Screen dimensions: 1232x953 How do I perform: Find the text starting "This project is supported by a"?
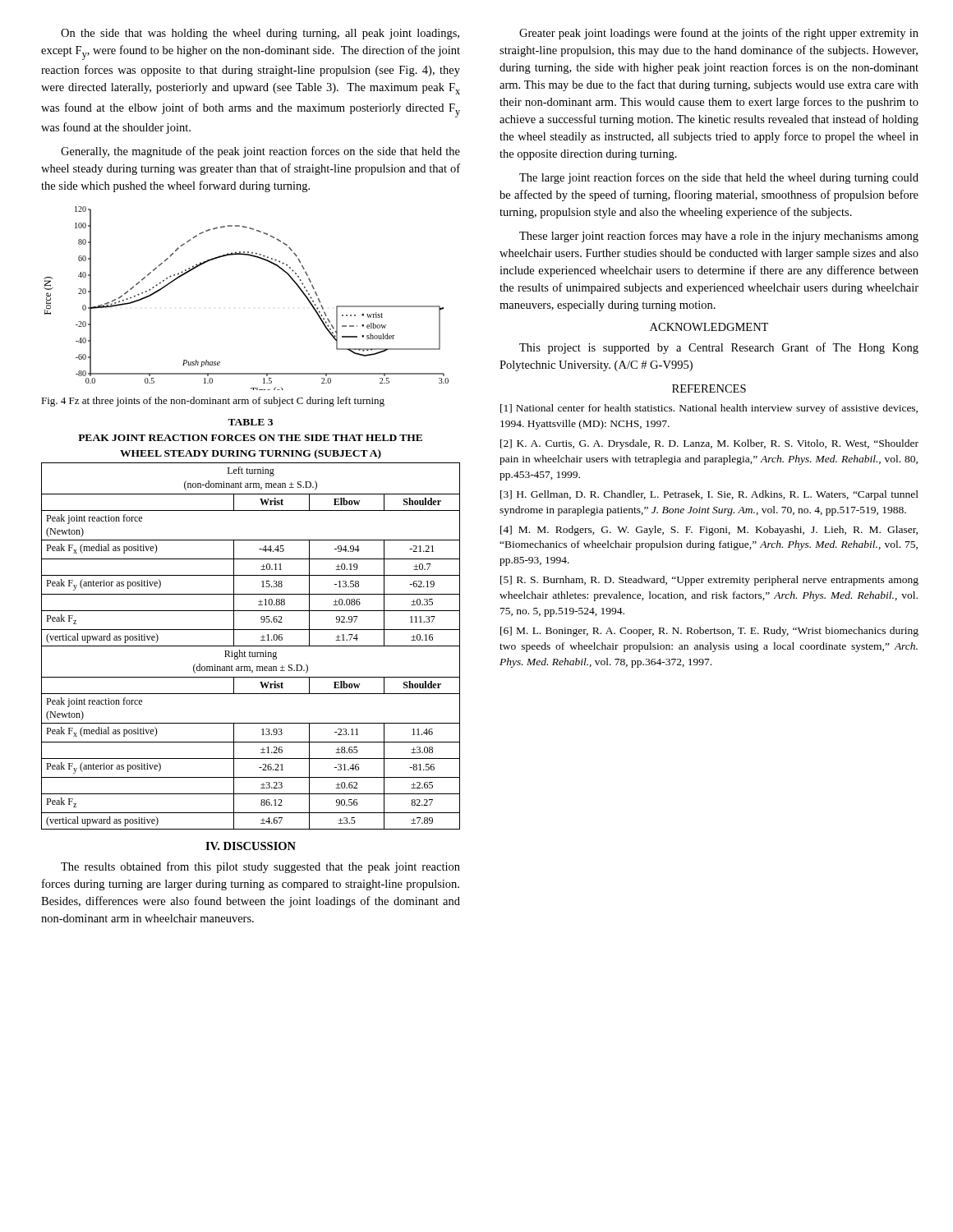point(709,357)
